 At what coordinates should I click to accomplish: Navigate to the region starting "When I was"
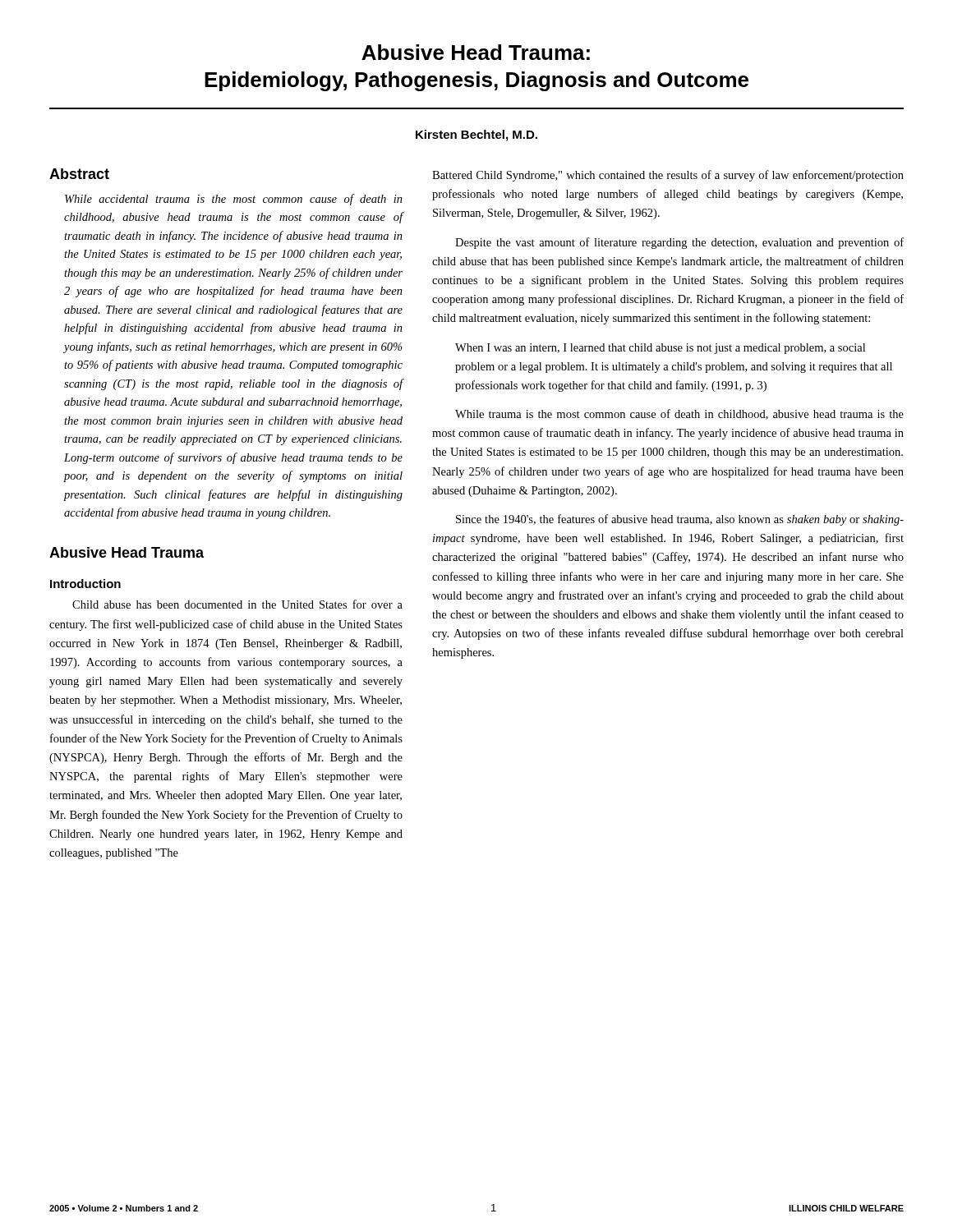(674, 366)
